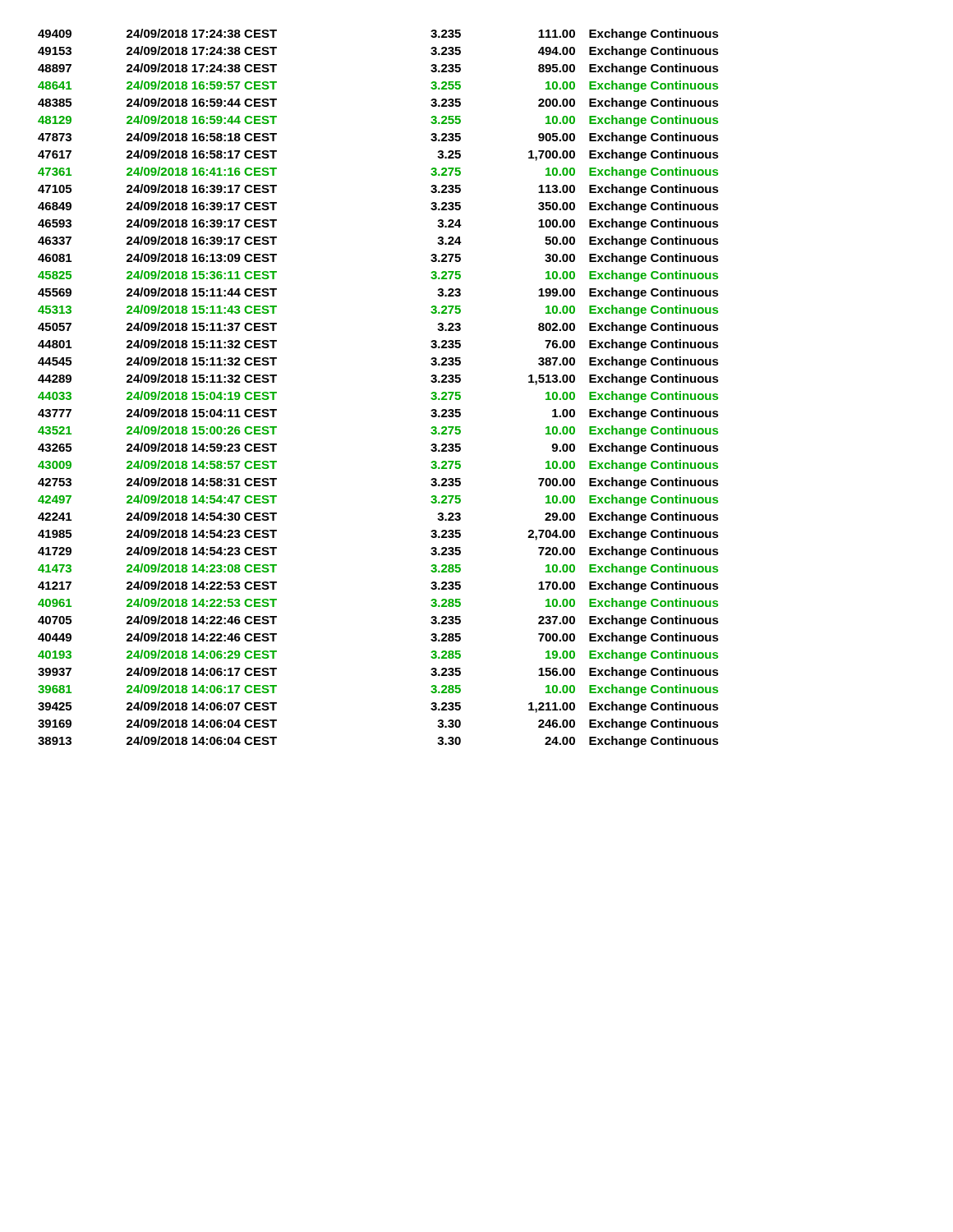Click on the table containing "24/09/2018 14:23:08 CEST"
This screenshot has height=1232, width=953.
[x=476, y=387]
